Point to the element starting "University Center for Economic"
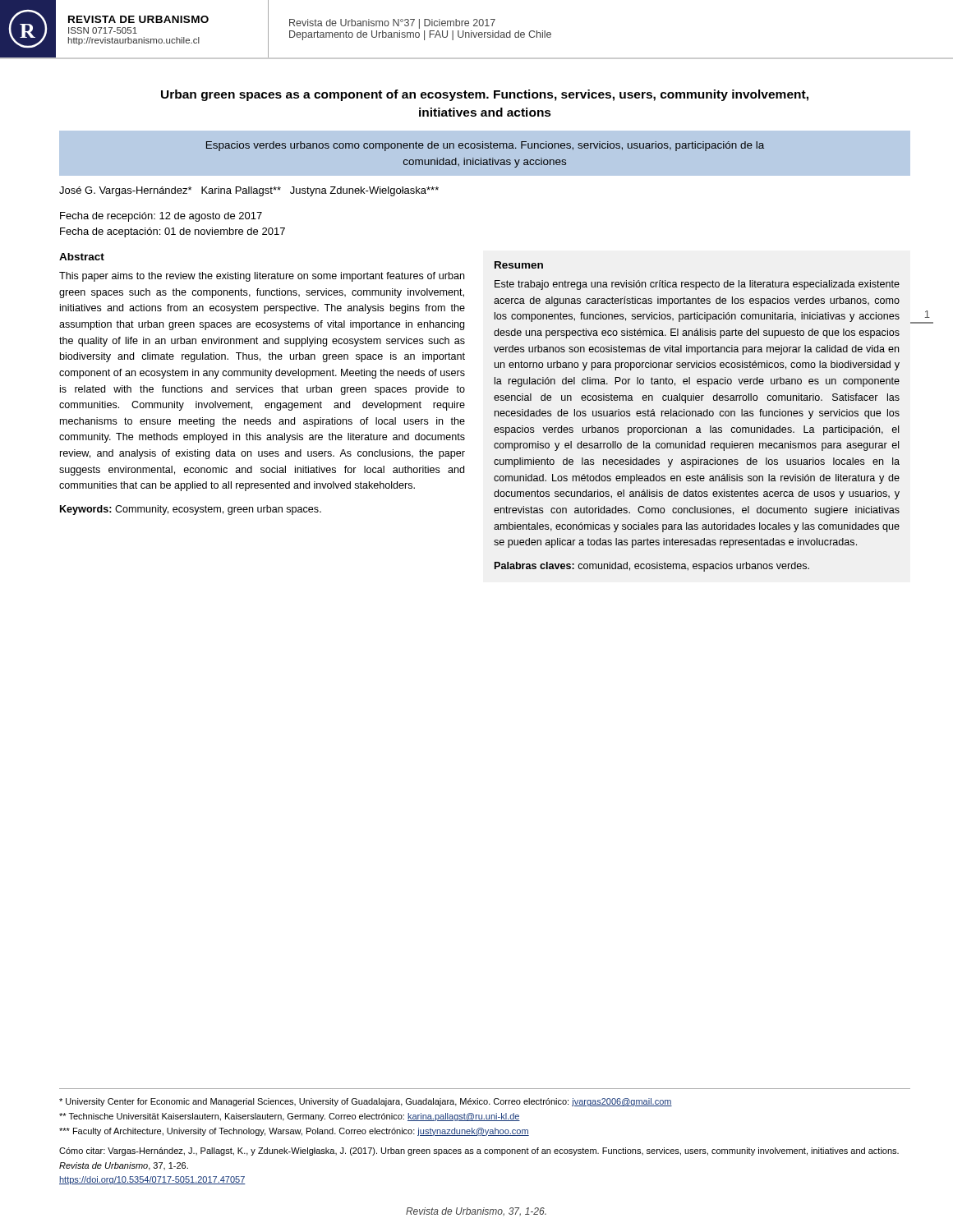The height and width of the screenshot is (1232, 953). point(485,1141)
